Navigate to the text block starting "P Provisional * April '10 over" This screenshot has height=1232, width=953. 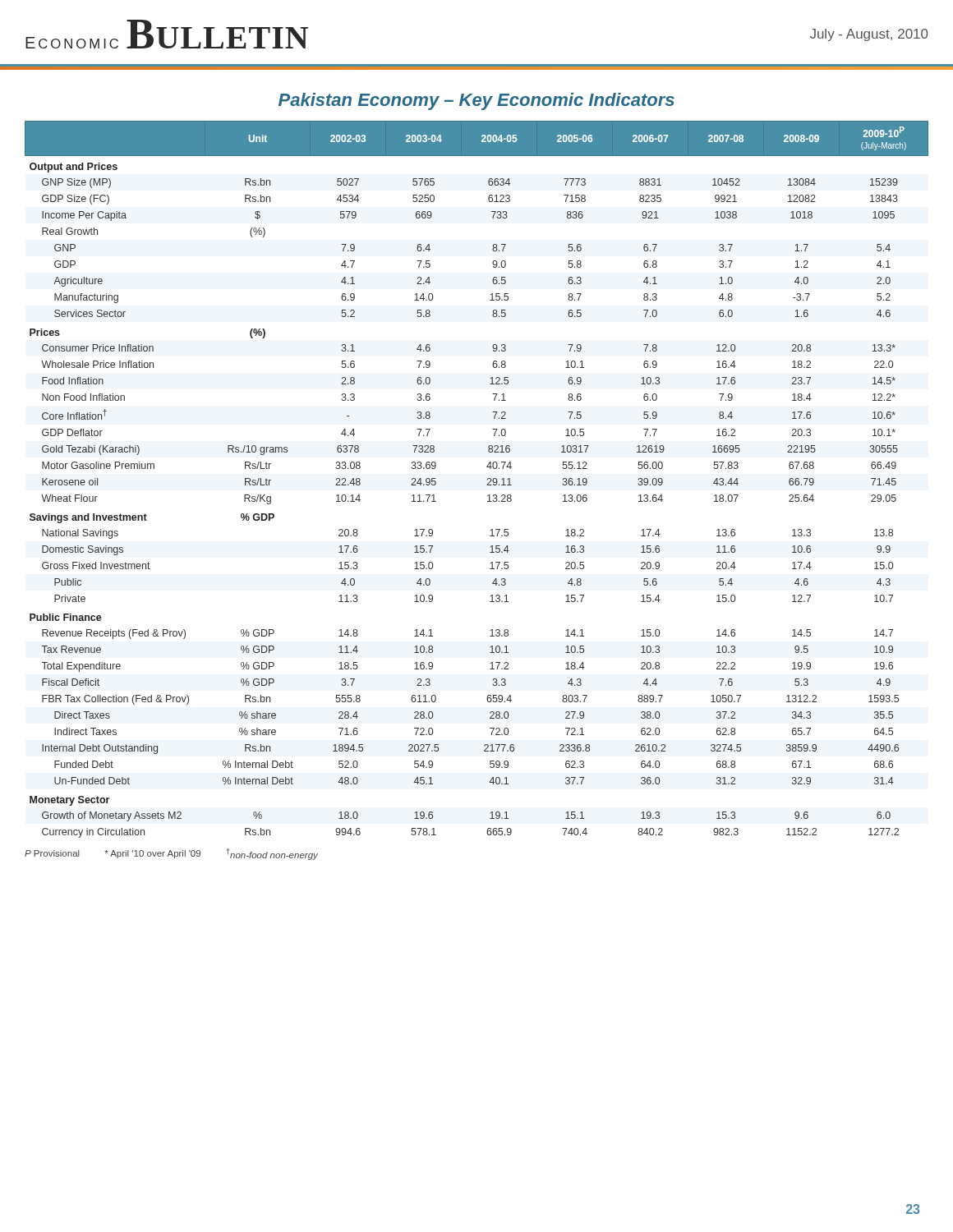click(x=171, y=853)
